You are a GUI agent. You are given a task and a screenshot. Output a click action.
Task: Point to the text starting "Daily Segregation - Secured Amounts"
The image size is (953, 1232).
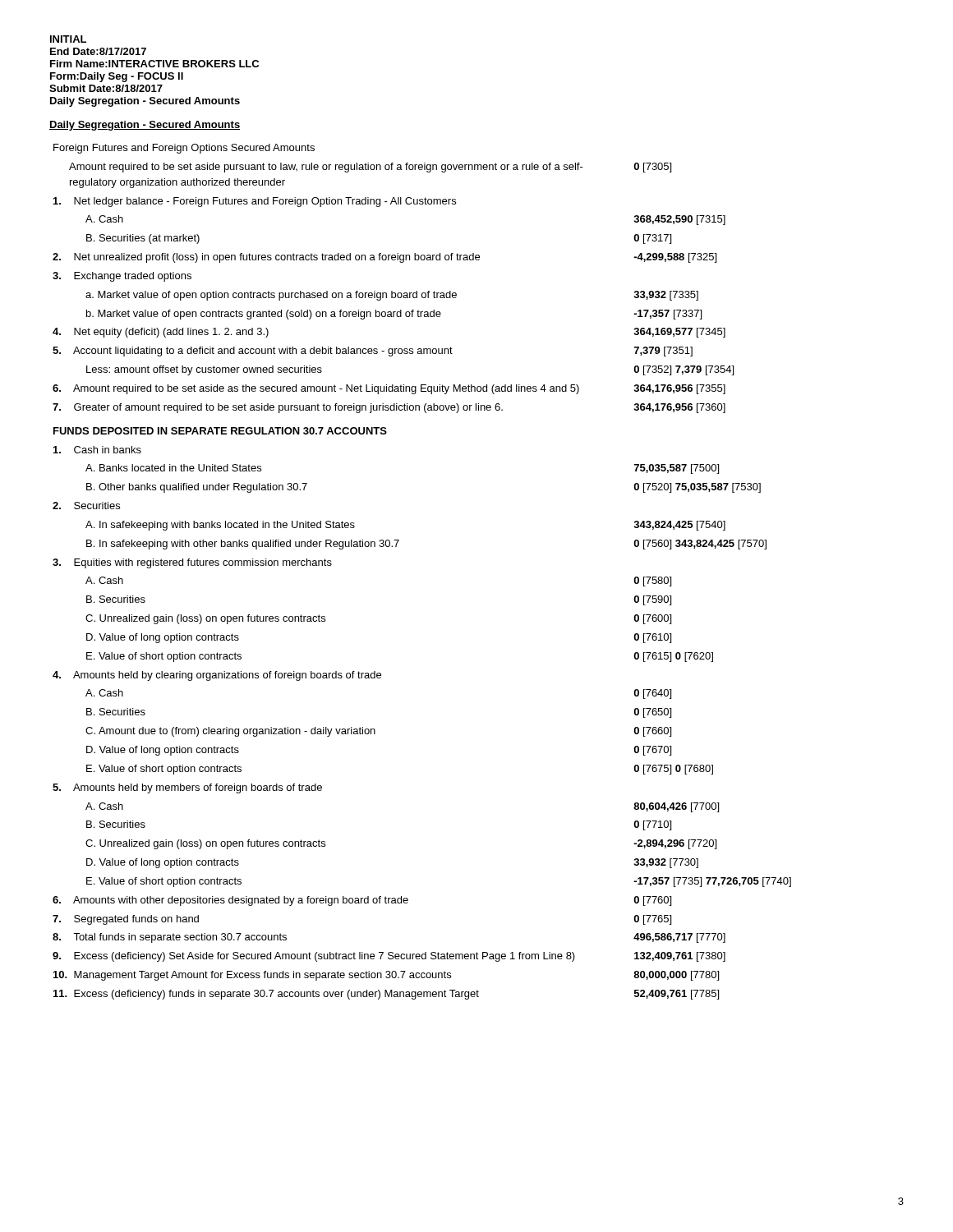[x=145, y=124]
